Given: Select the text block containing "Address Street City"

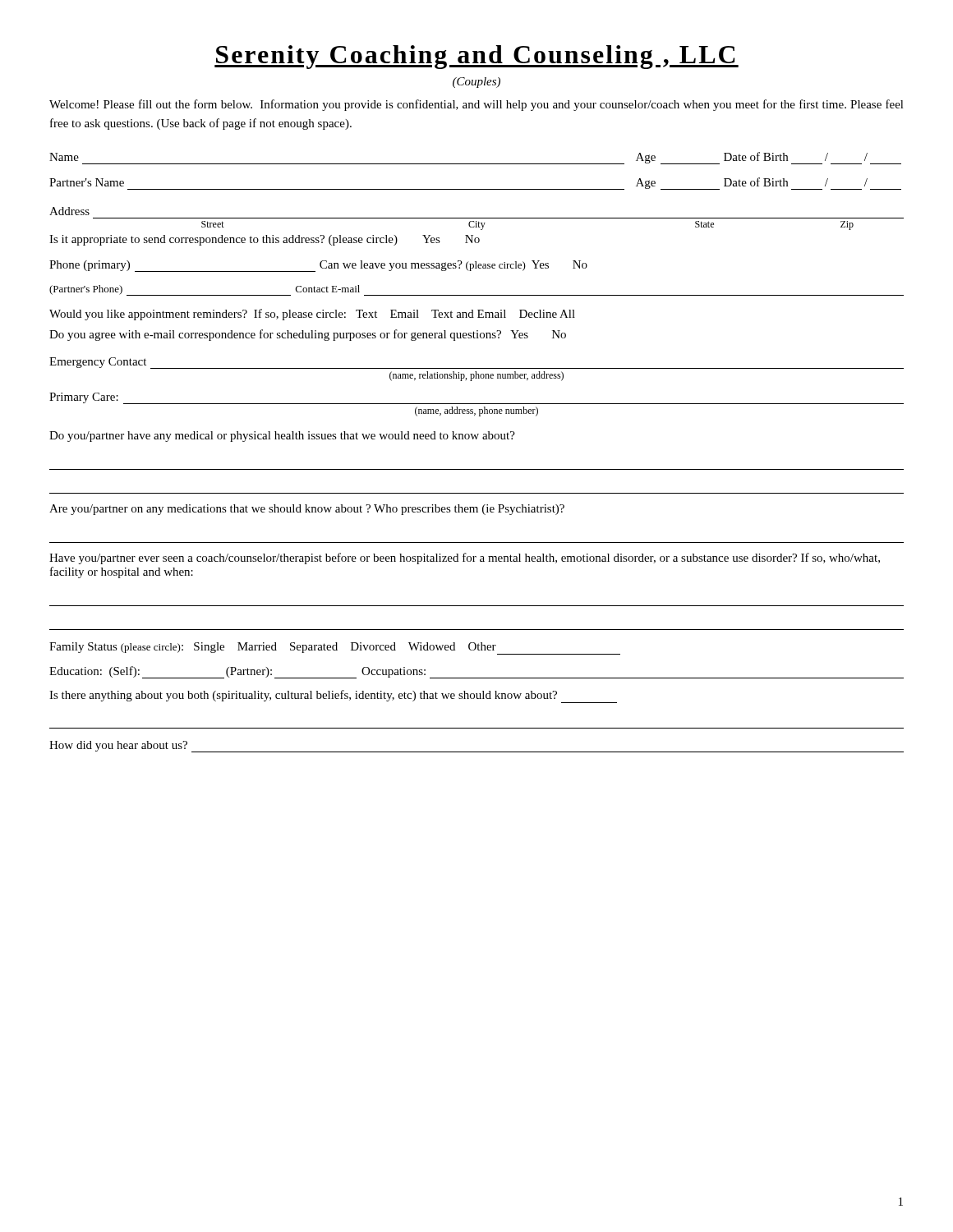Looking at the screenshot, I should (x=476, y=216).
